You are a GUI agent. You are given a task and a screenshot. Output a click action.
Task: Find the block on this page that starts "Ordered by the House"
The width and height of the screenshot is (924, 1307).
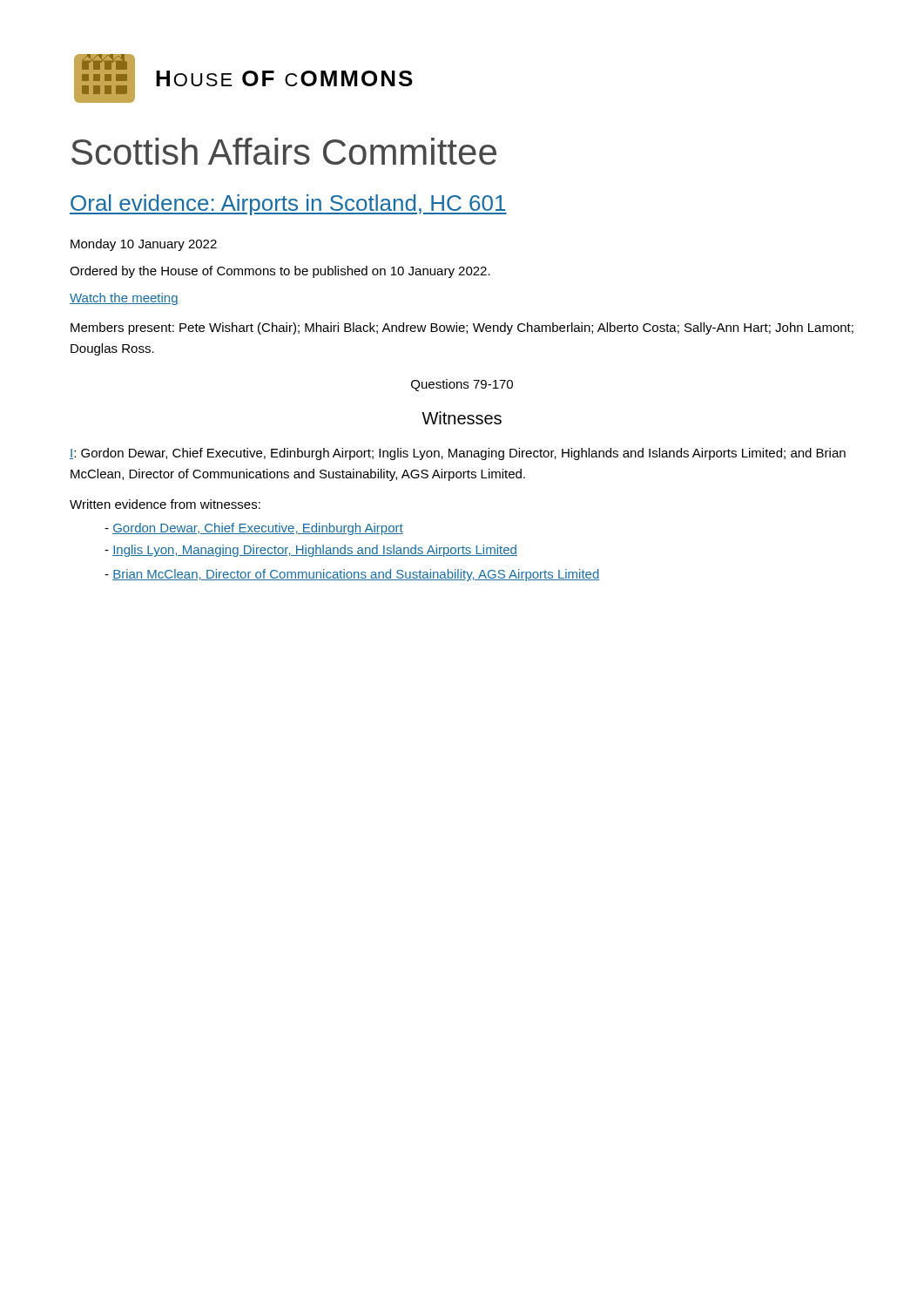tap(462, 271)
